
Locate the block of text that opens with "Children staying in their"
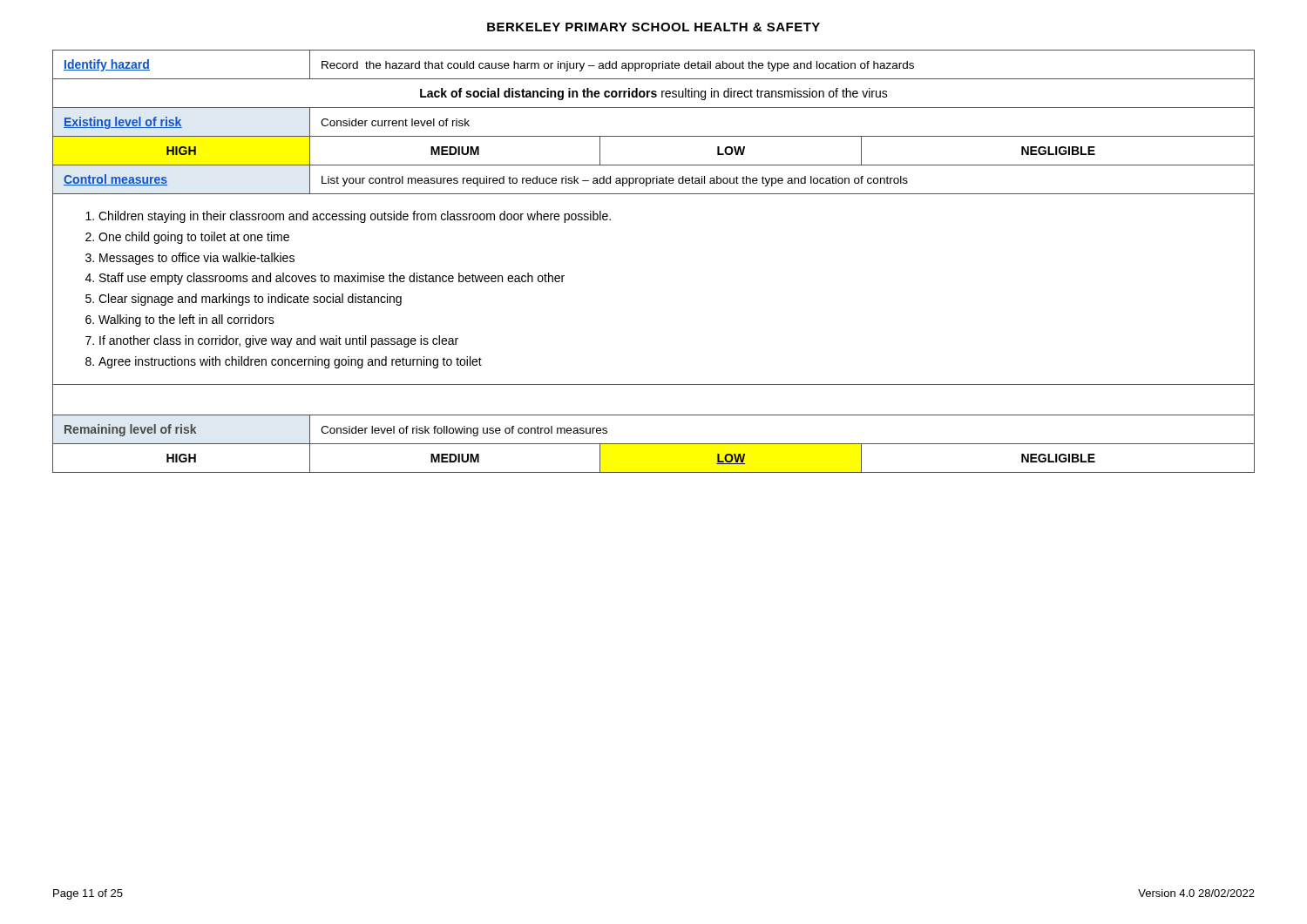[x=355, y=216]
